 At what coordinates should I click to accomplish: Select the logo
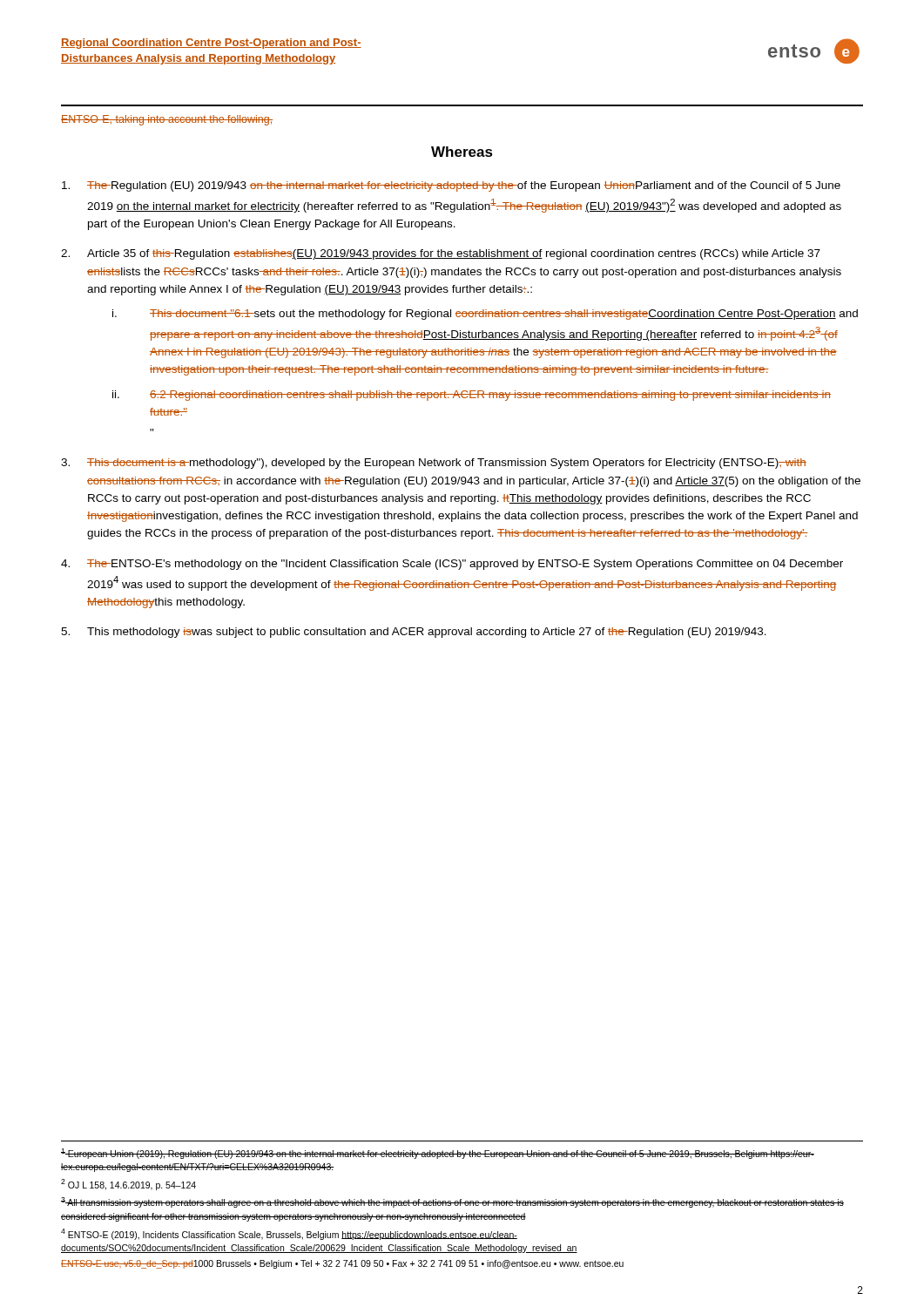coord(815,57)
